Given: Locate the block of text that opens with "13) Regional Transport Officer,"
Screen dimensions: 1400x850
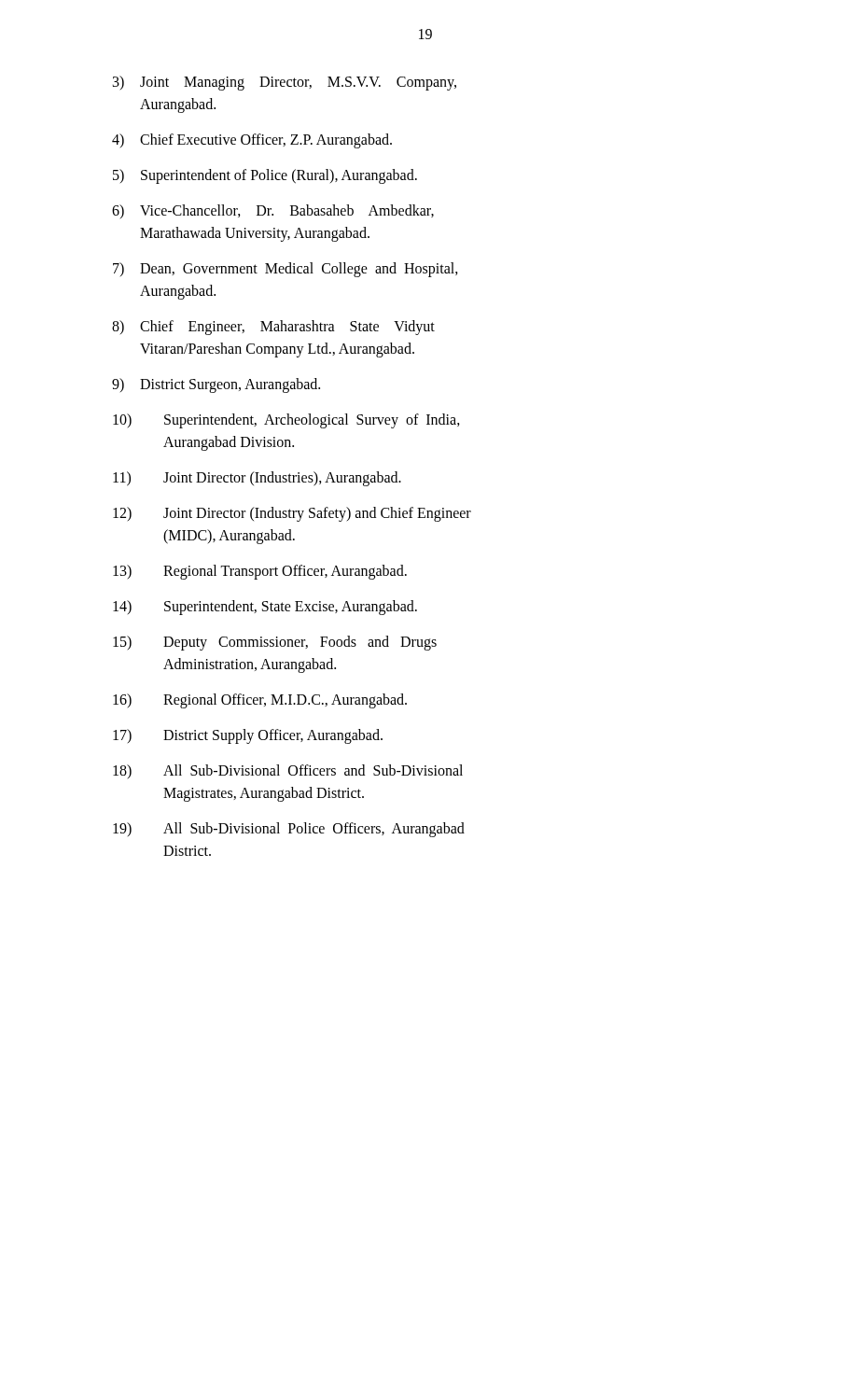Looking at the screenshot, I should click(260, 572).
